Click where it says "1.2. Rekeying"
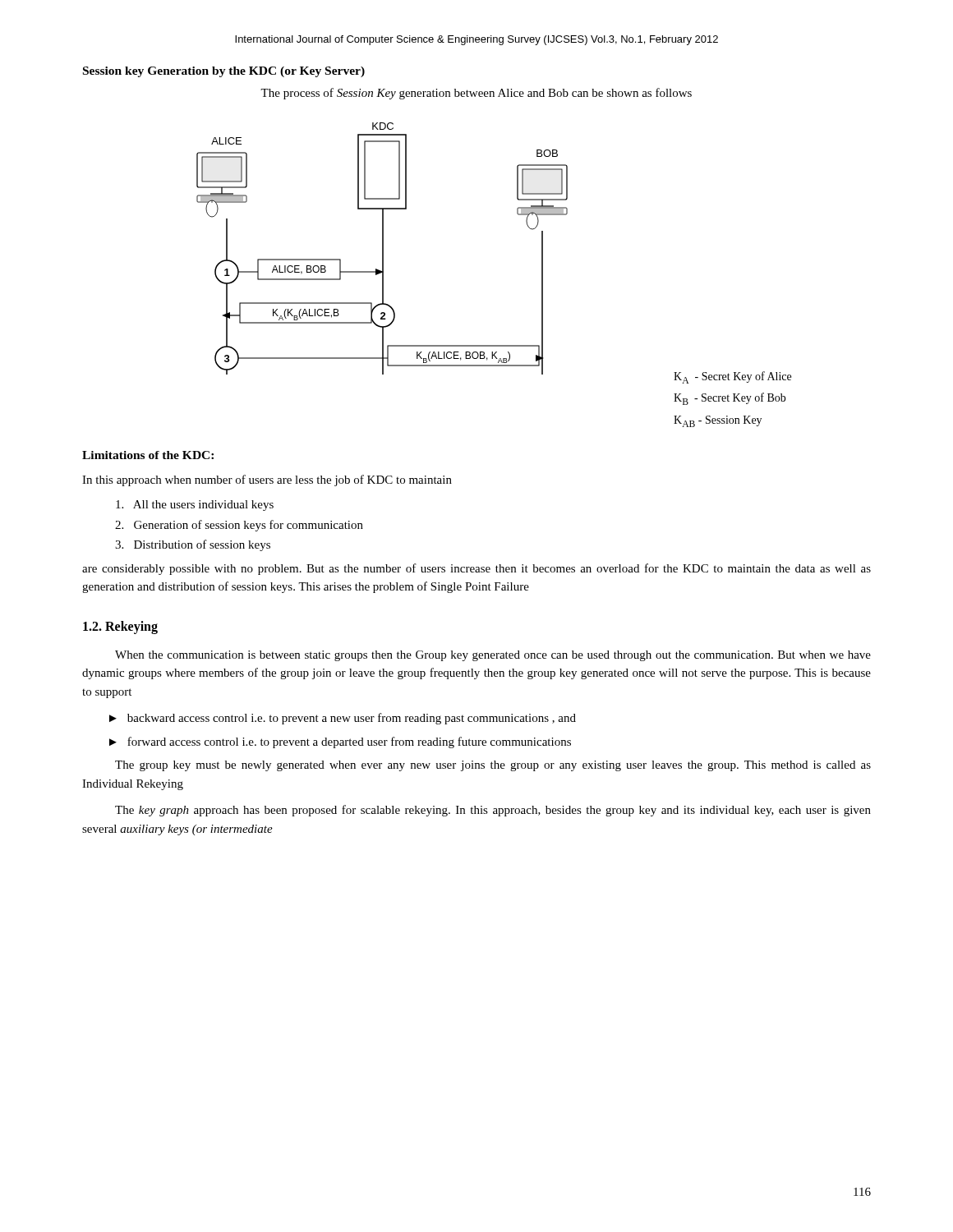The height and width of the screenshot is (1232, 953). click(x=120, y=626)
